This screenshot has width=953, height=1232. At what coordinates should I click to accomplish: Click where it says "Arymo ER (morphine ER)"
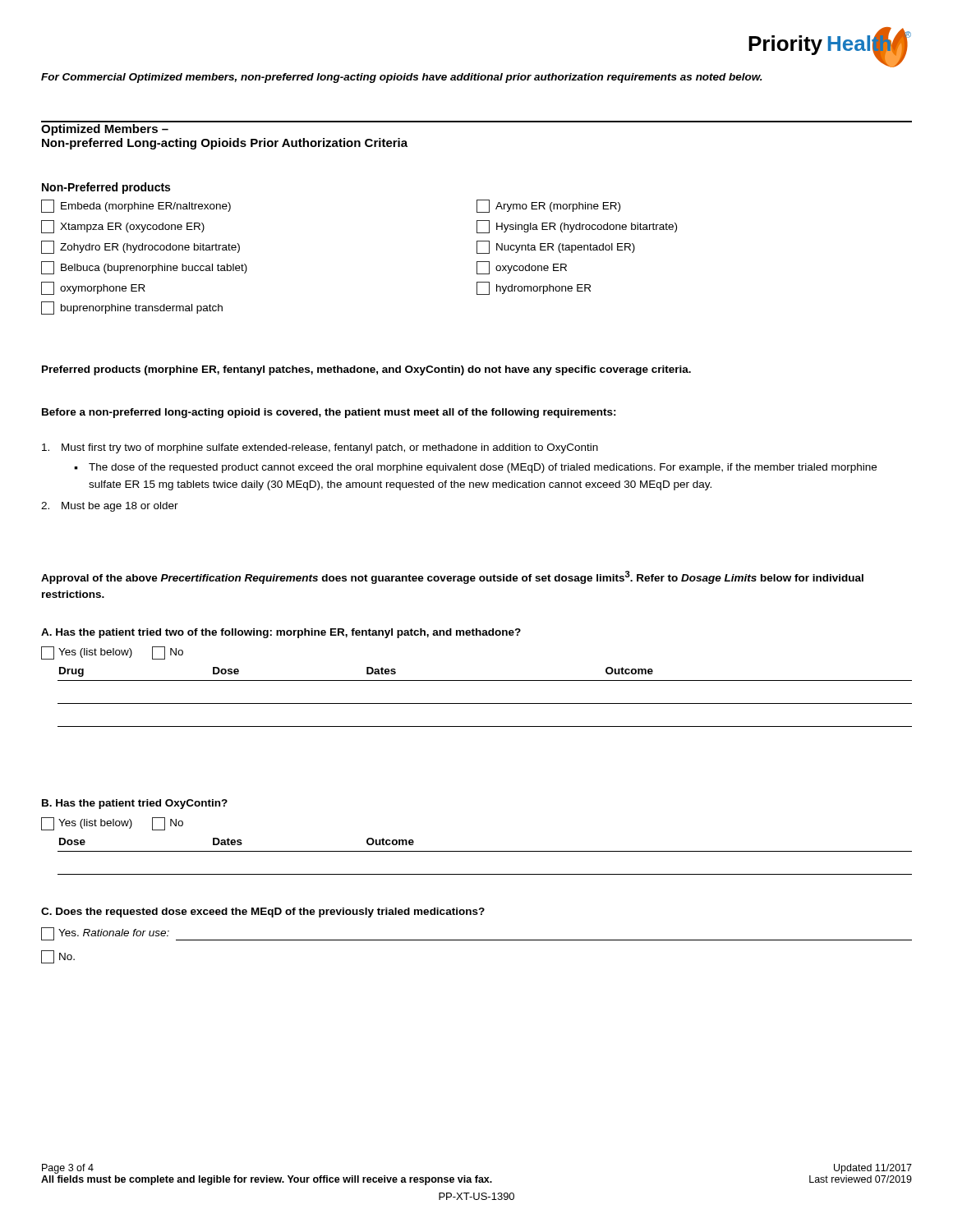(549, 206)
